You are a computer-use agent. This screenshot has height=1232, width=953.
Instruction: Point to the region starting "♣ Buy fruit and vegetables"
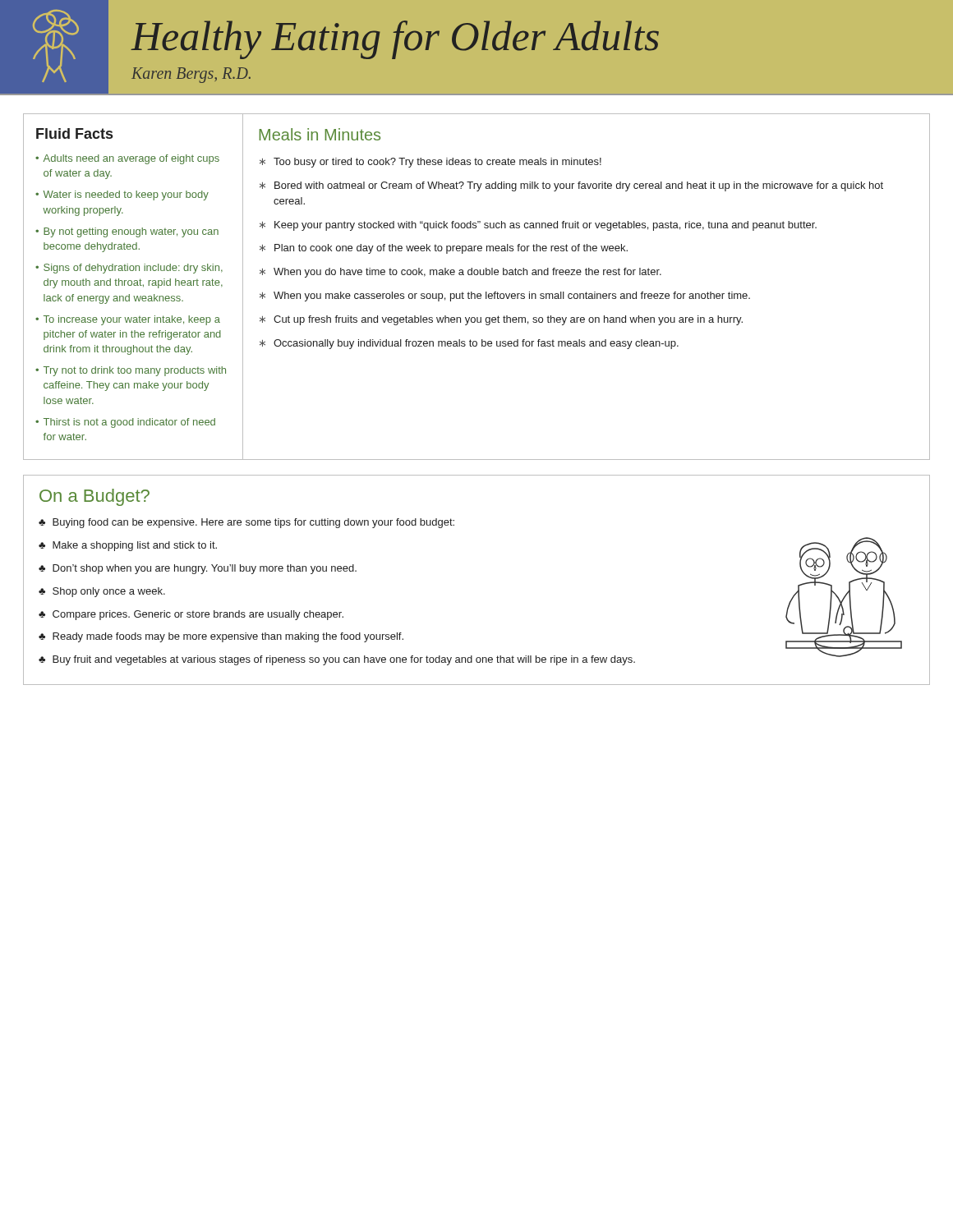(x=337, y=660)
